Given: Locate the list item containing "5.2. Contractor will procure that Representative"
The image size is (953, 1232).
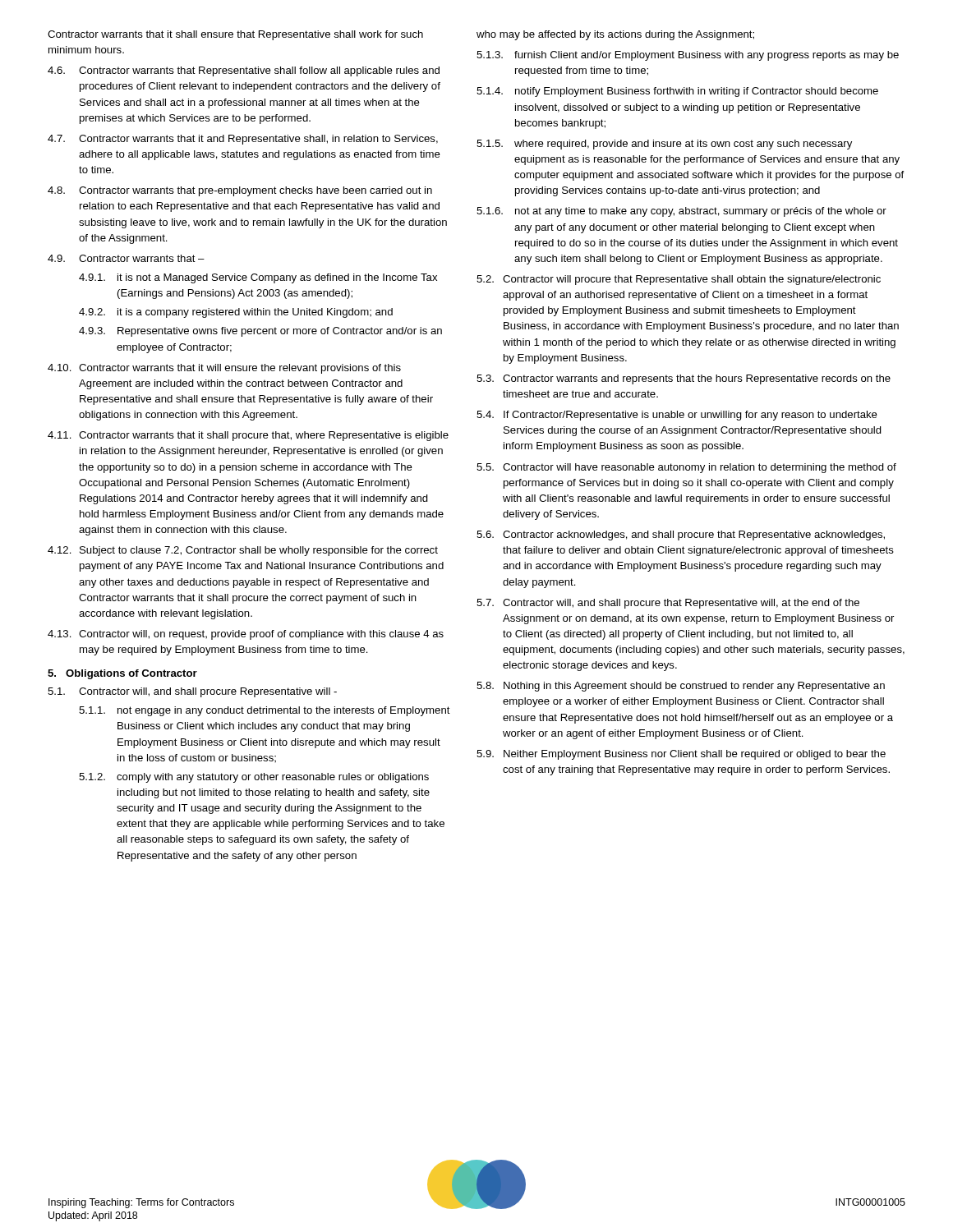Looking at the screenshot, I should [691, 318].
